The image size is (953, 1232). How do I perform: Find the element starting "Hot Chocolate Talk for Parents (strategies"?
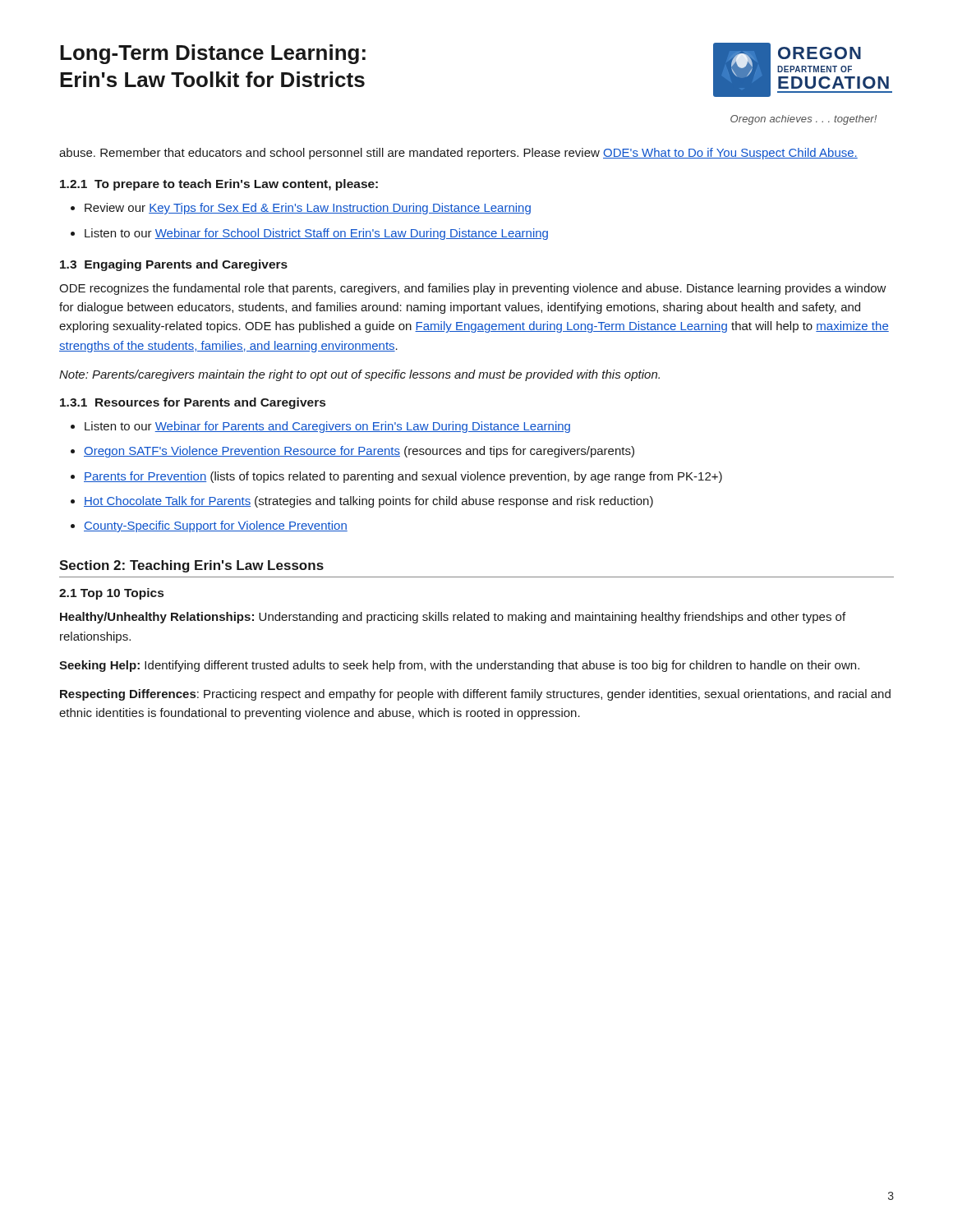(369, 500)
